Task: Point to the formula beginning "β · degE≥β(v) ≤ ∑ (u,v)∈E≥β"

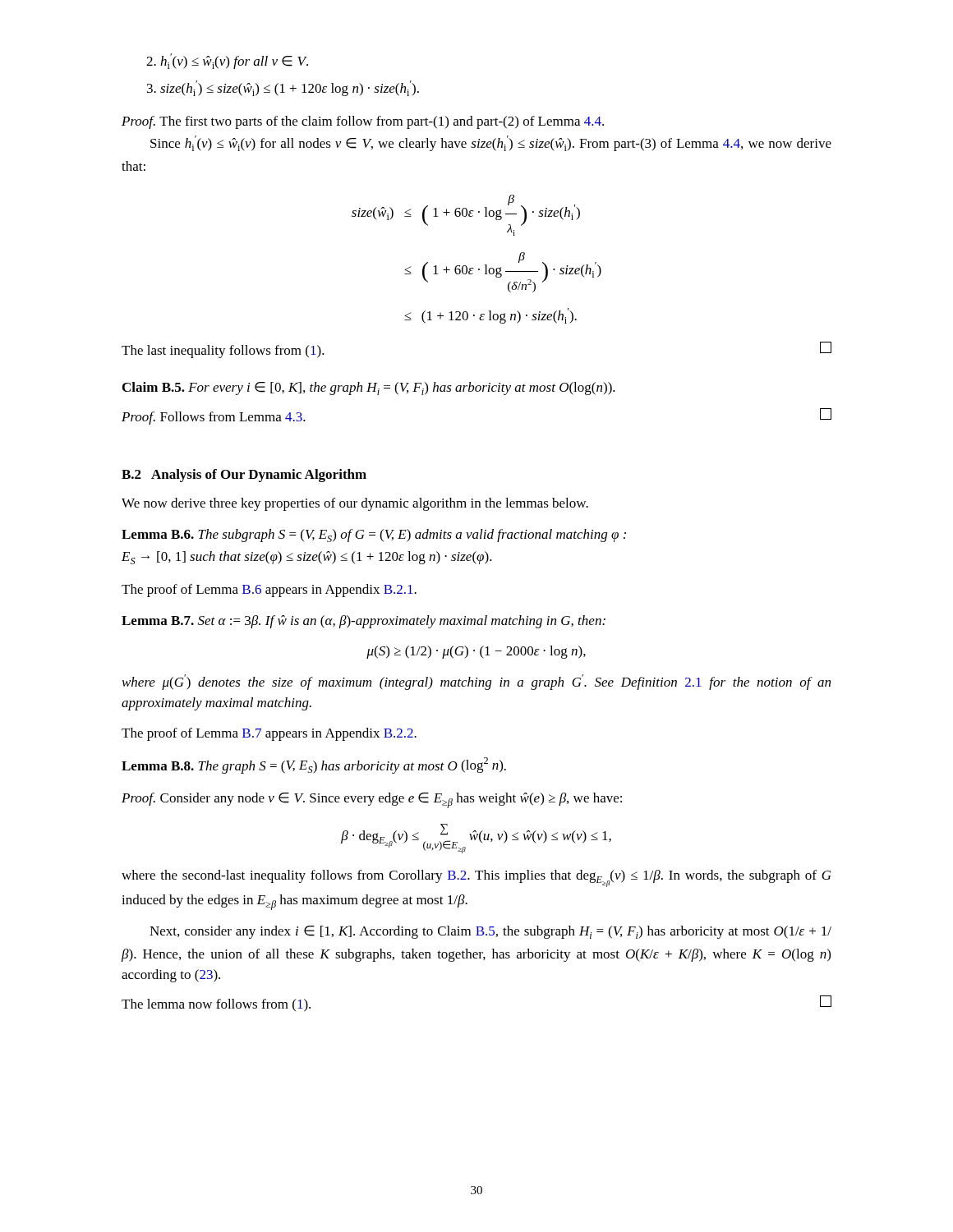Action: 476,837
